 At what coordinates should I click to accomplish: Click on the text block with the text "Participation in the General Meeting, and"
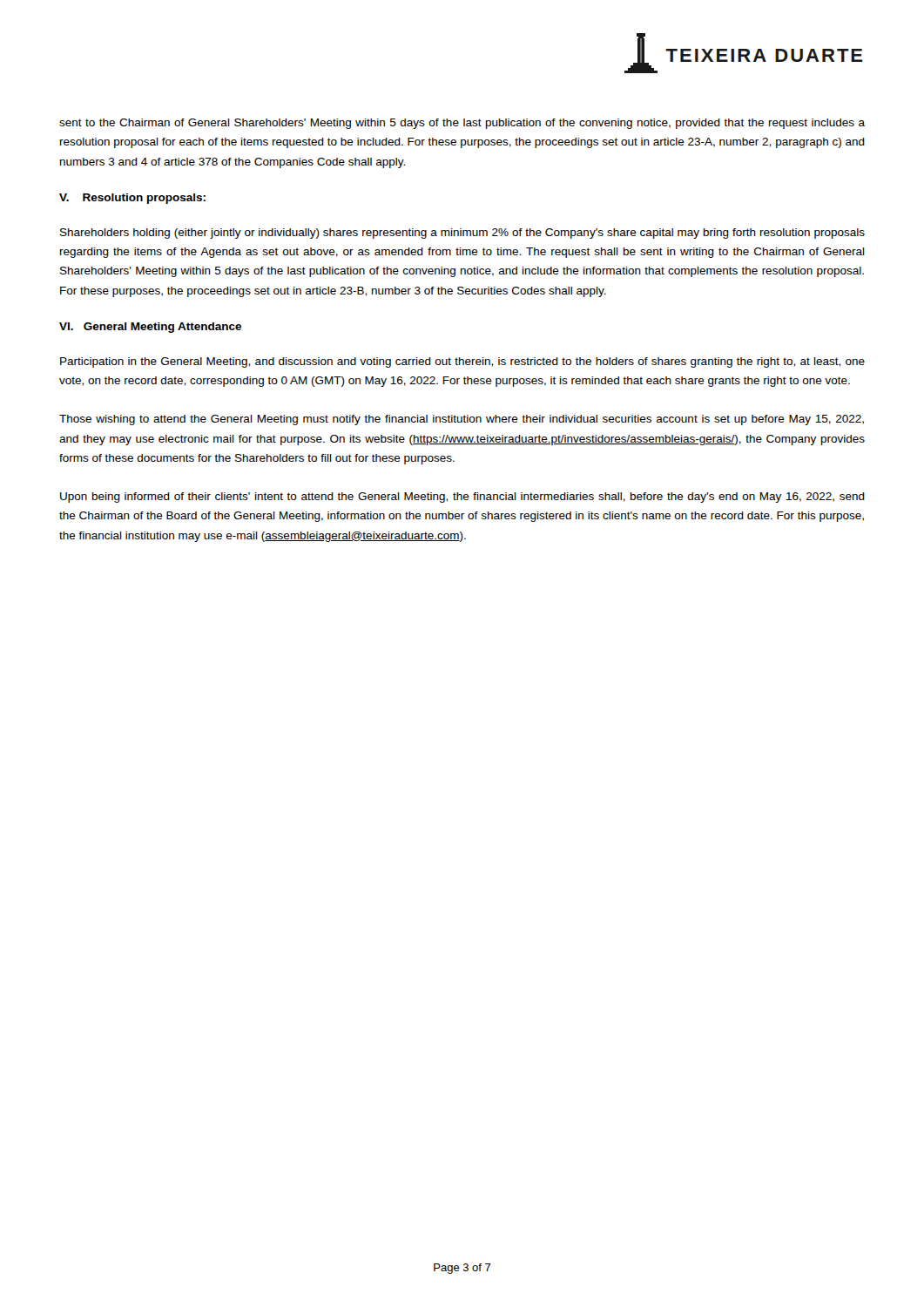tap(462, 371)
